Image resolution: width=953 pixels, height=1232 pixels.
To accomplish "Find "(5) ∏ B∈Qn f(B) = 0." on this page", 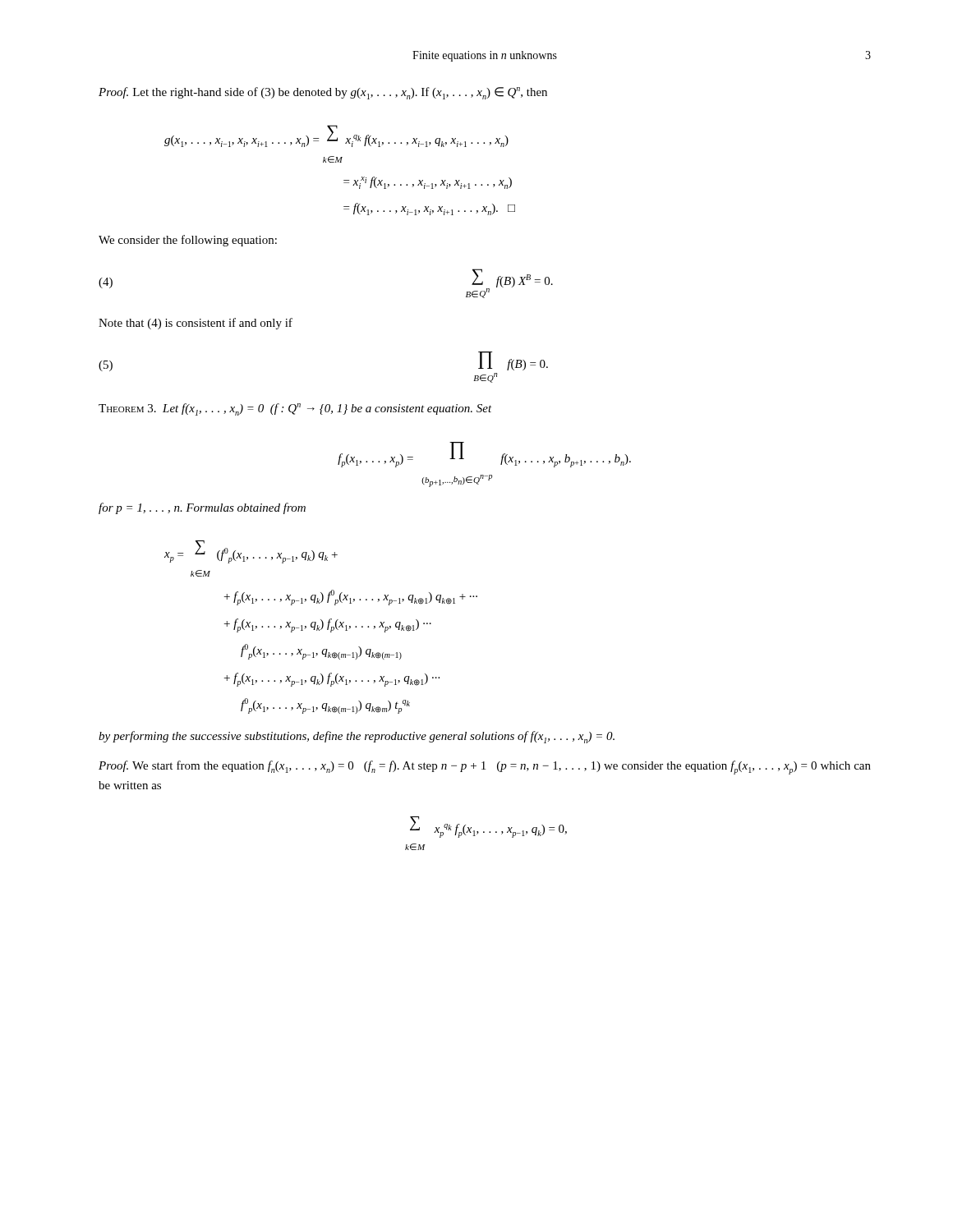I will pos(485,365).
